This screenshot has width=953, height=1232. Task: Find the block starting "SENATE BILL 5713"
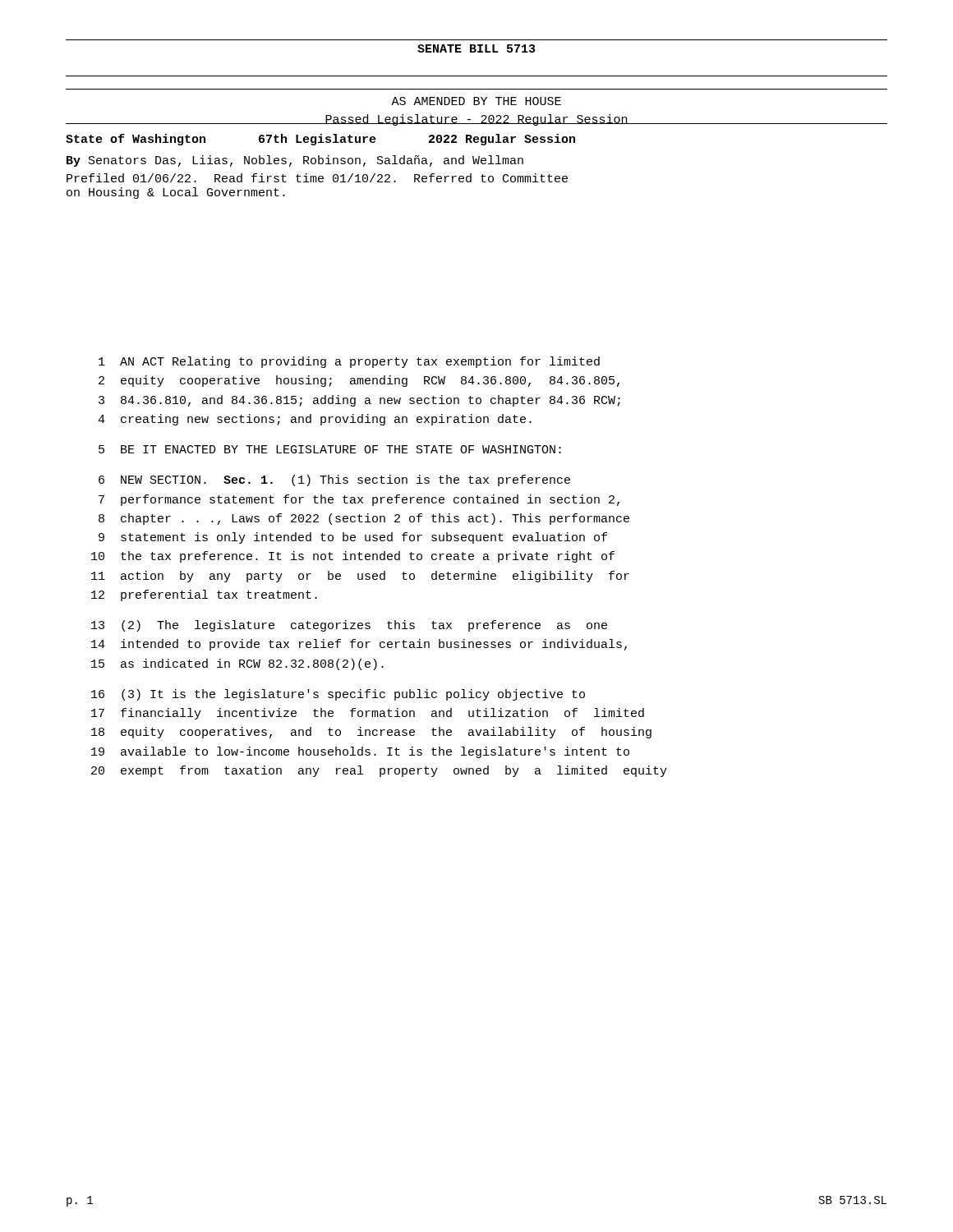[476, 50]
